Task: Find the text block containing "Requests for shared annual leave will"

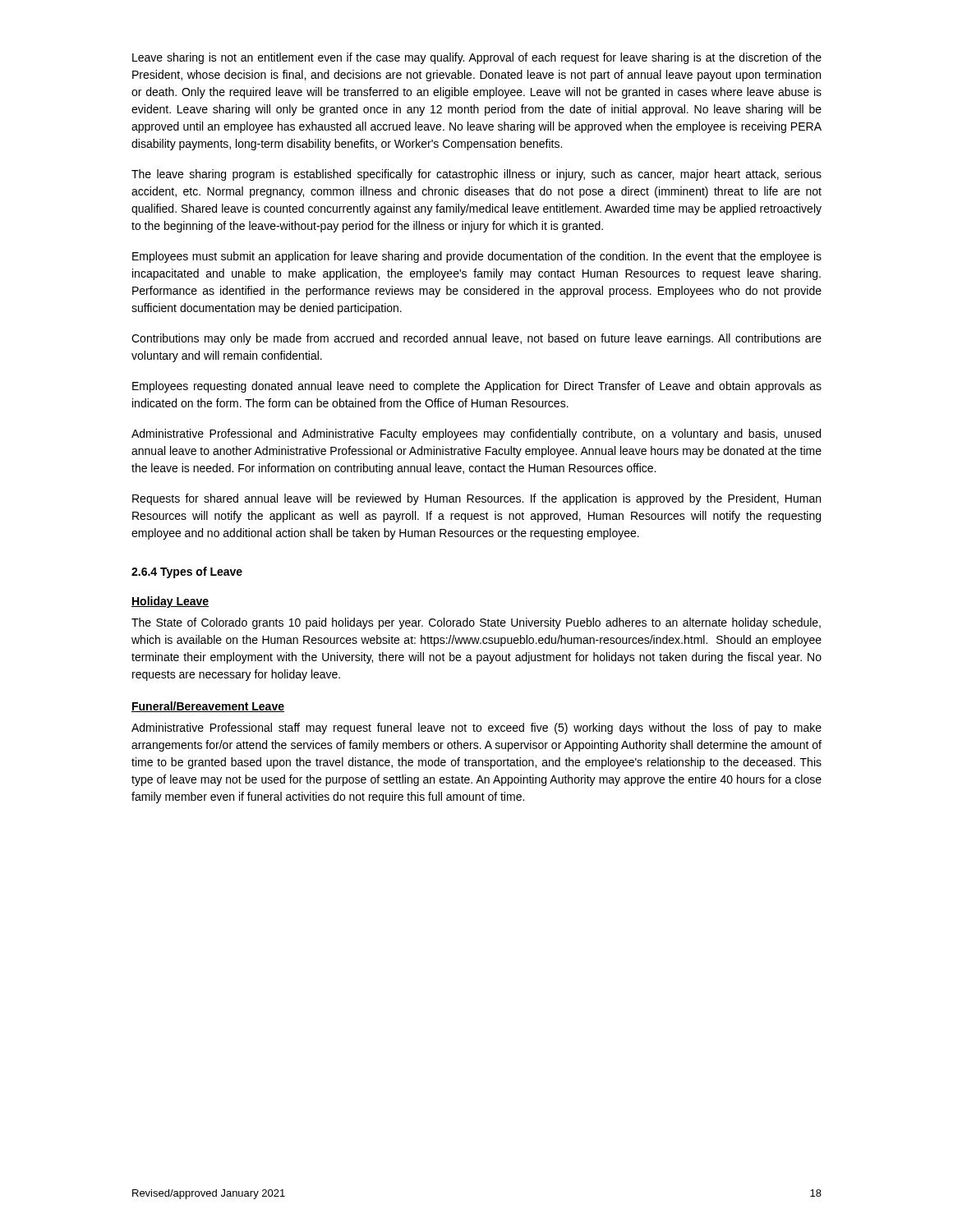Action: coord(476,516)
